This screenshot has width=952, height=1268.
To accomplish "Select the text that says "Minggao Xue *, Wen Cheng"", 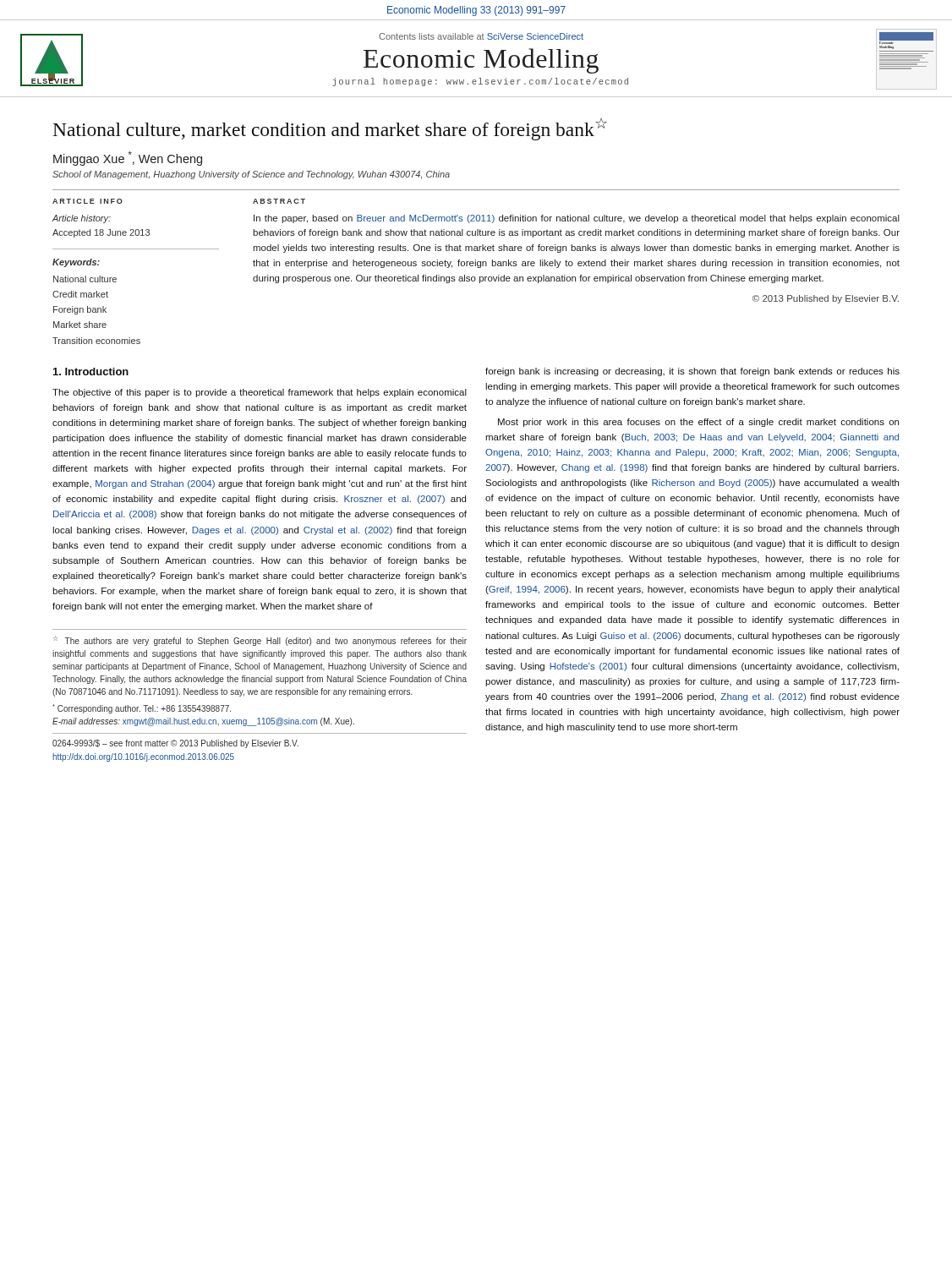I will pyautogui.click(x=128, y=157).
